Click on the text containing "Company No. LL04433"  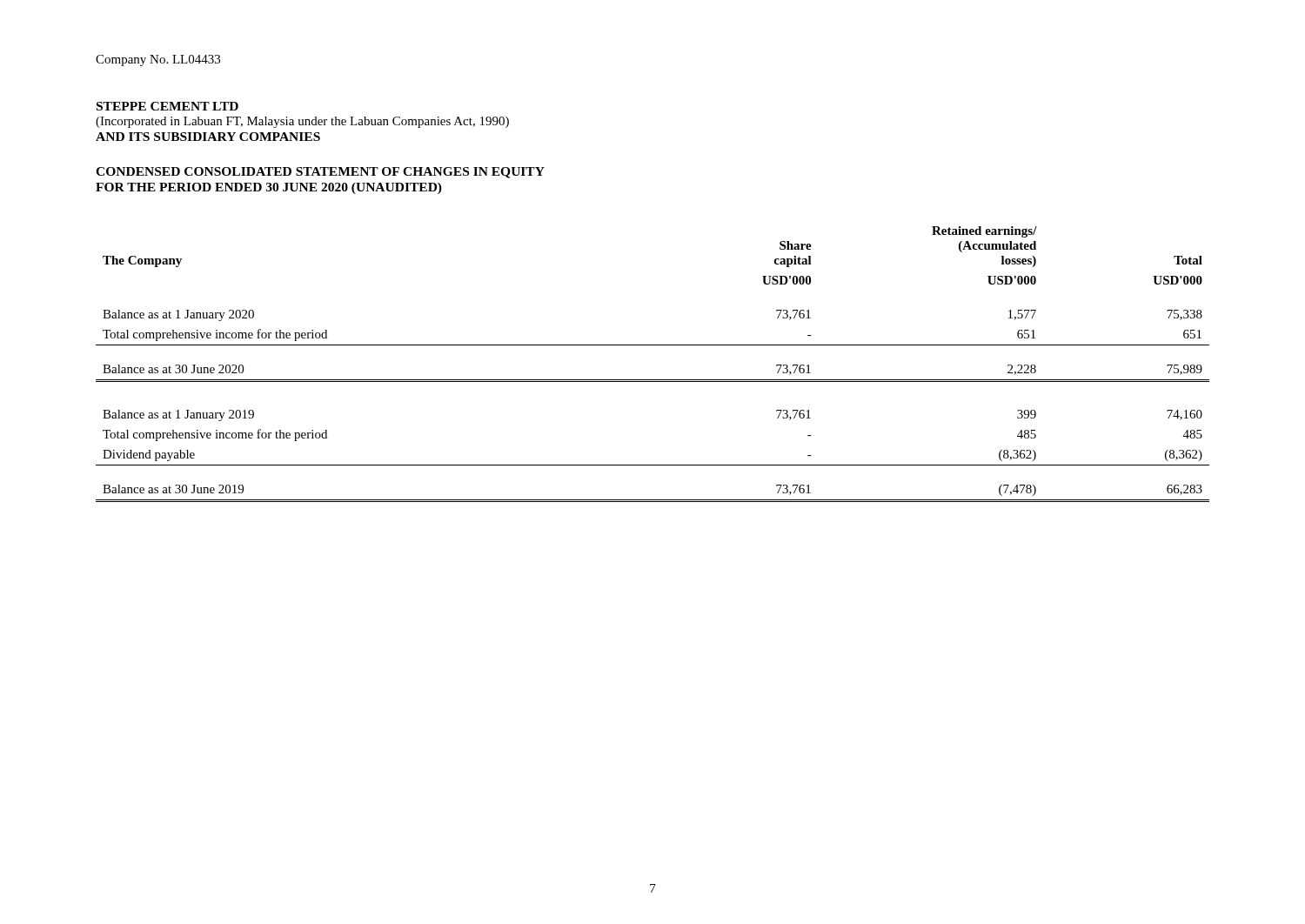tap(158, 59)
